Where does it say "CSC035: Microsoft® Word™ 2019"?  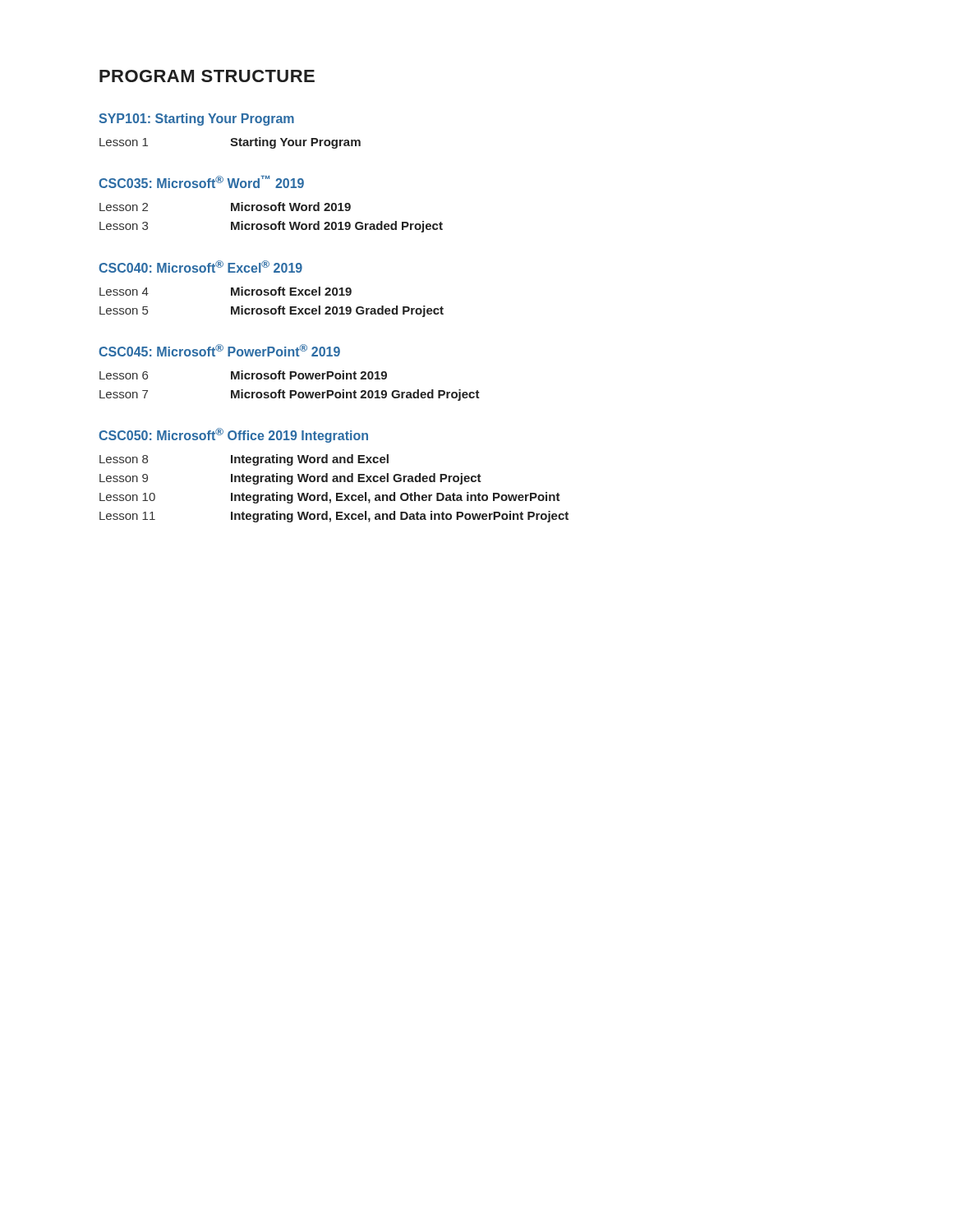(x=201, y=182)
